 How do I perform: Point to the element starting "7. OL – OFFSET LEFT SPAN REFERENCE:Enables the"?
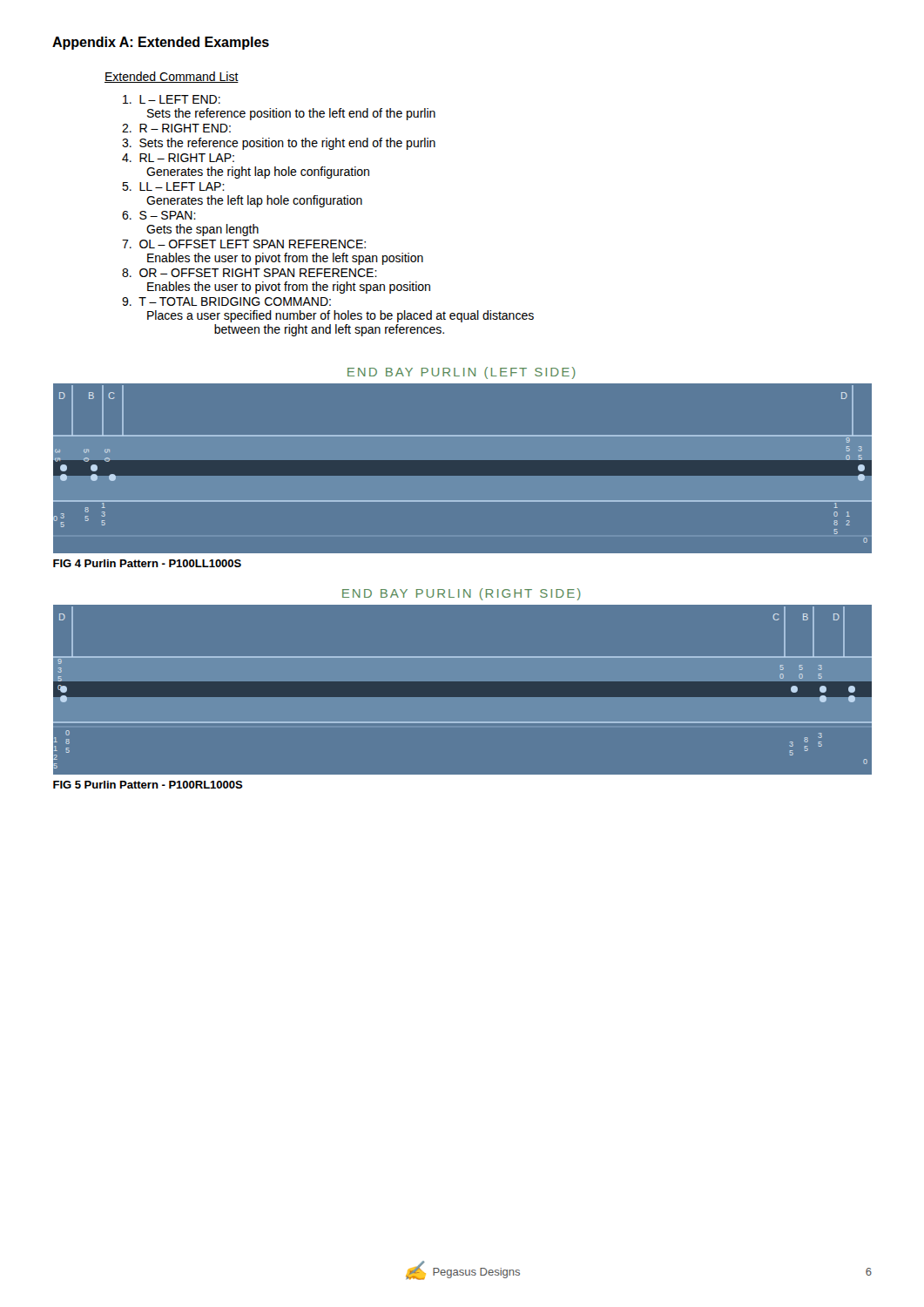273,251
